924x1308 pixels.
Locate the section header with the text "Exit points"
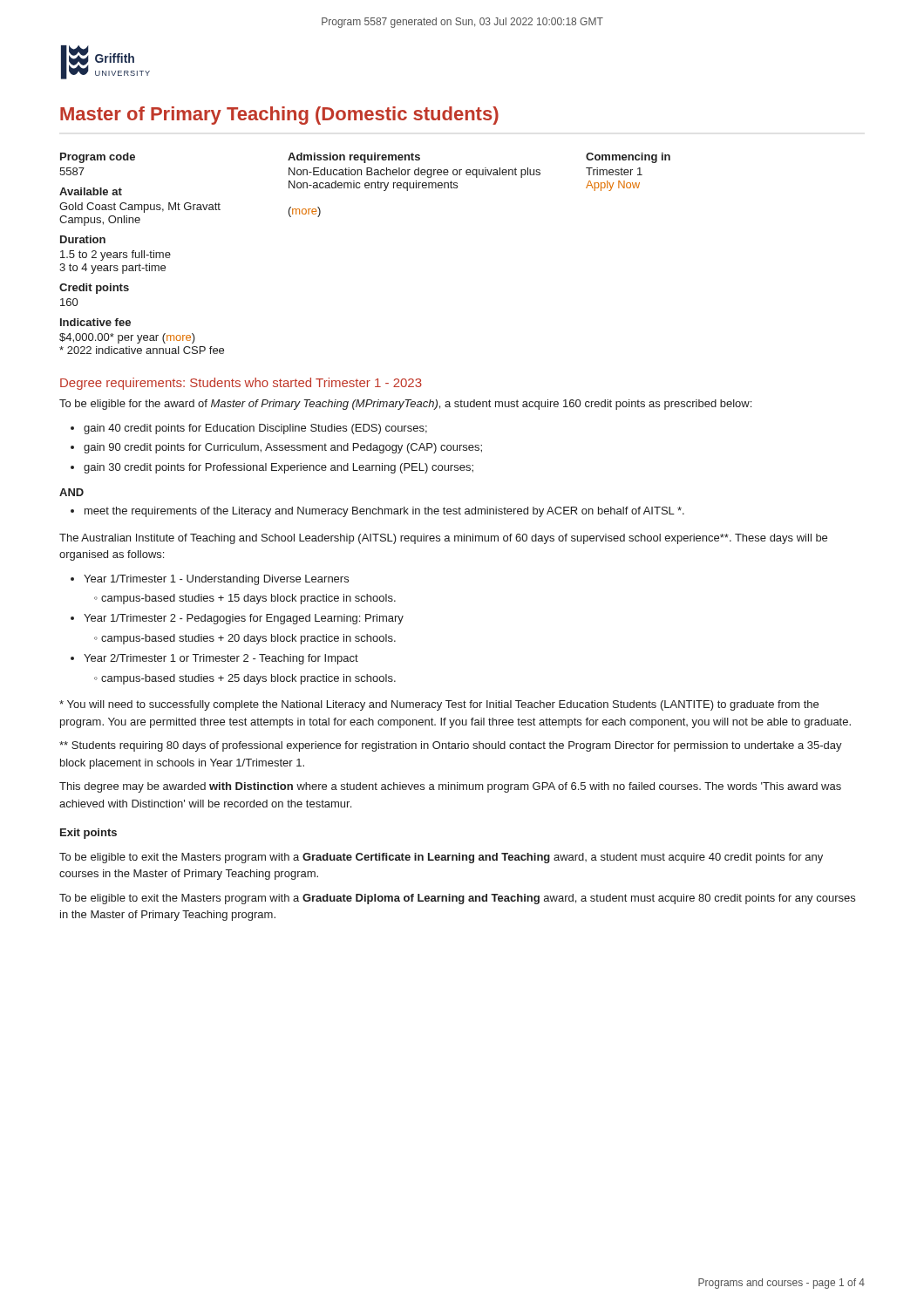tap(88, 834)
